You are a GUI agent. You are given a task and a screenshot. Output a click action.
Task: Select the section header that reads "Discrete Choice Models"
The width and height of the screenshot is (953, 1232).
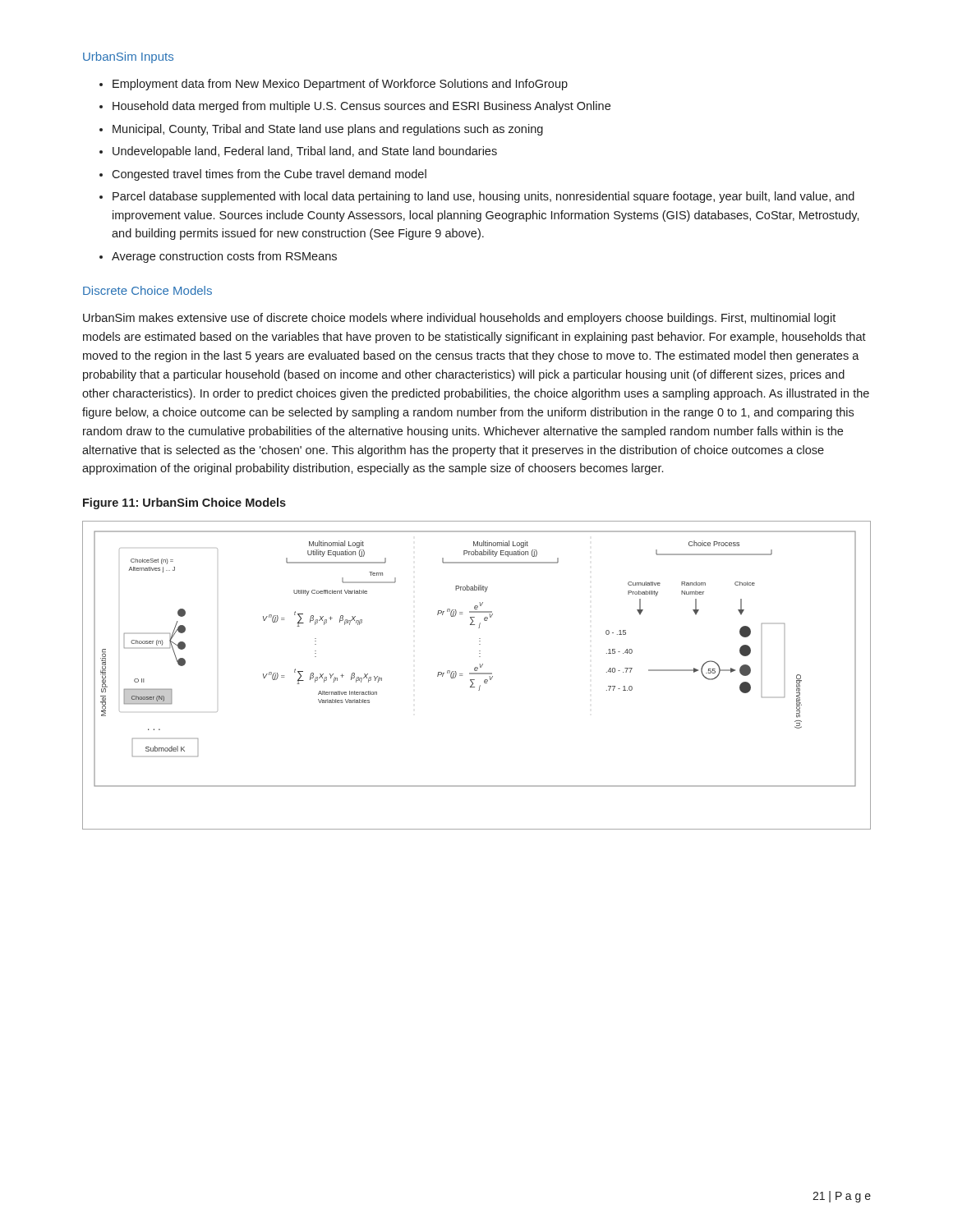(147, 290)
